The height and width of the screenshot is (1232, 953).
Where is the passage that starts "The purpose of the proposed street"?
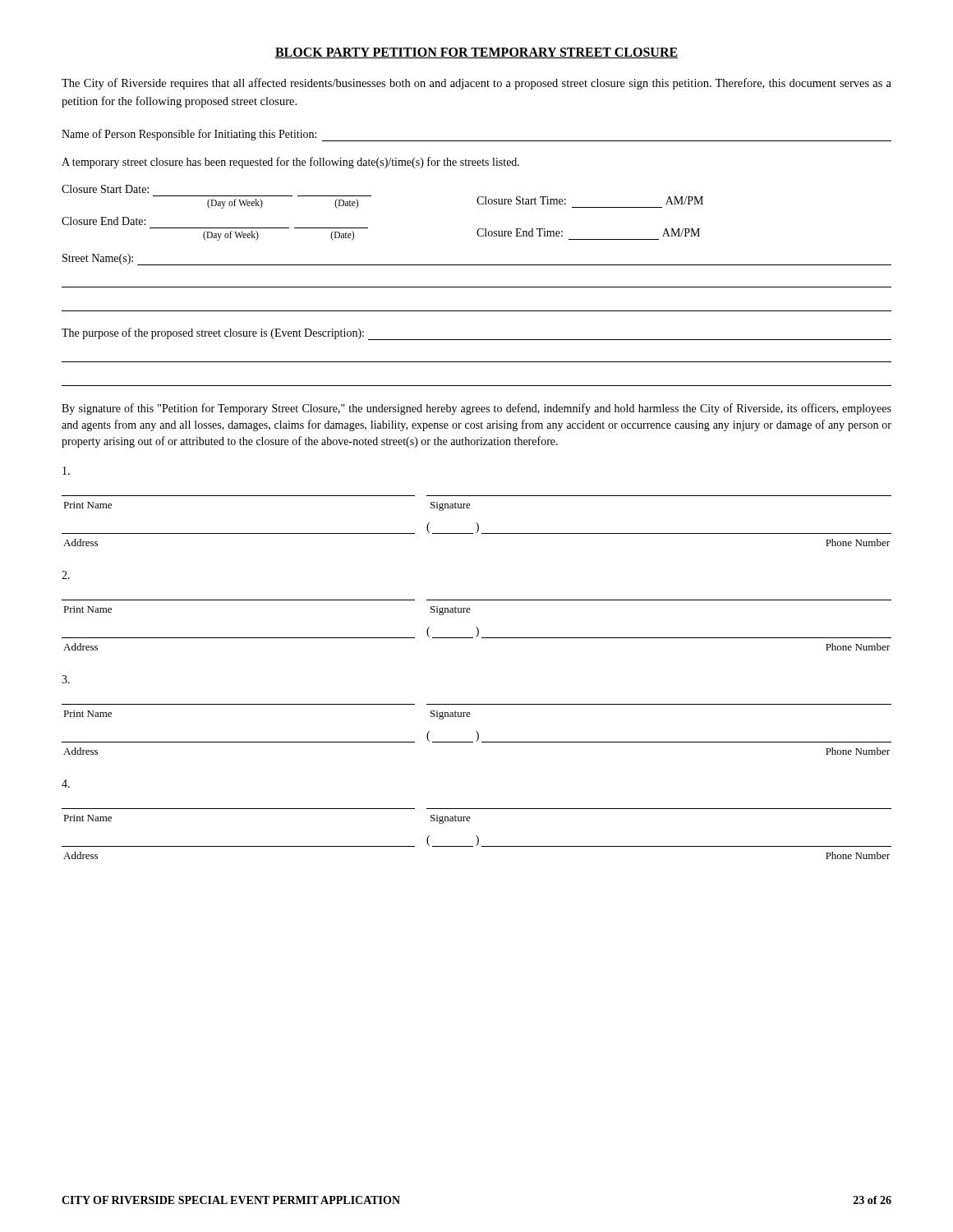pos(476,332)
